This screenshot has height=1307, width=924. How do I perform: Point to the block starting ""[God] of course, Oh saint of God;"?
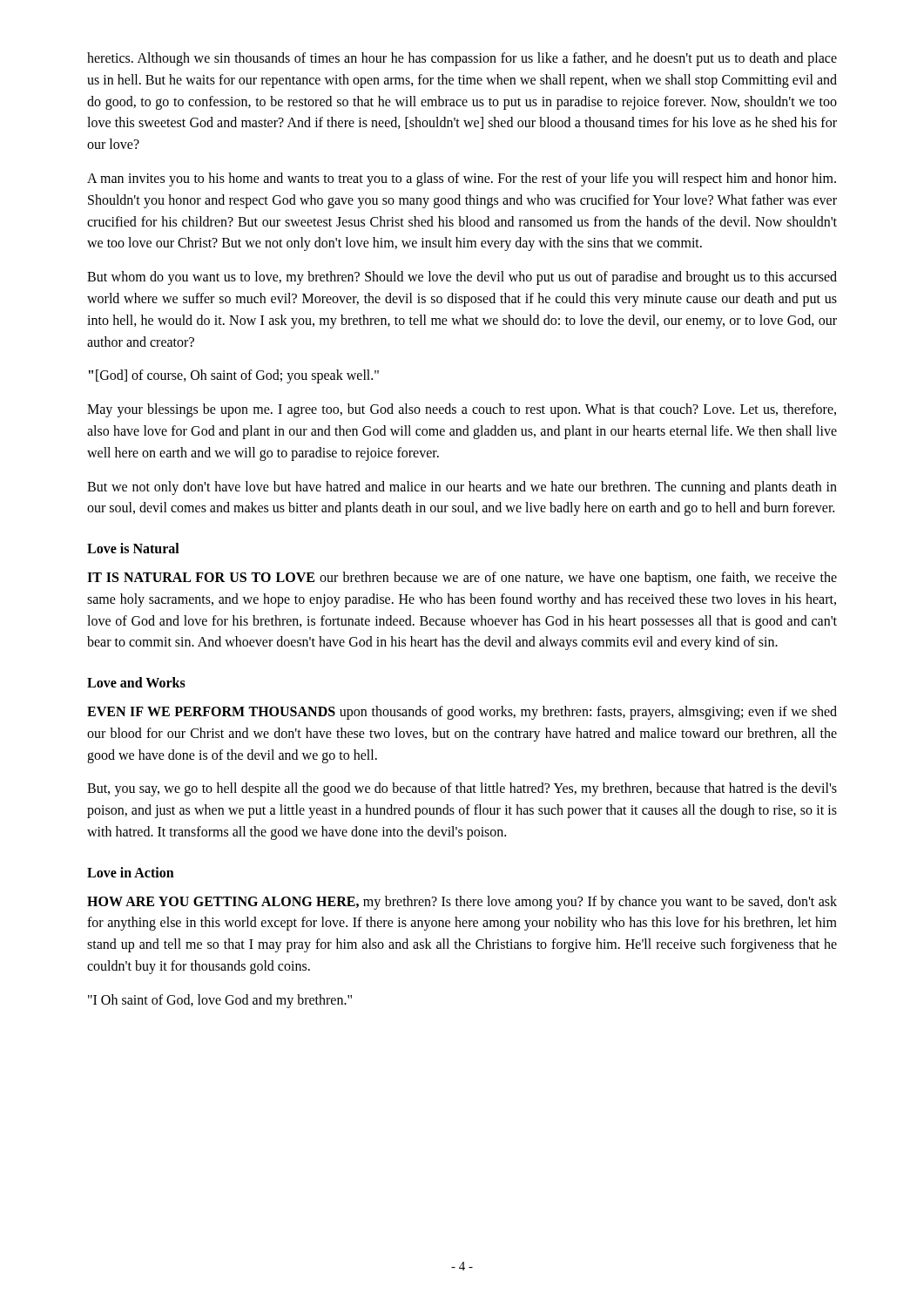(233, 375)
